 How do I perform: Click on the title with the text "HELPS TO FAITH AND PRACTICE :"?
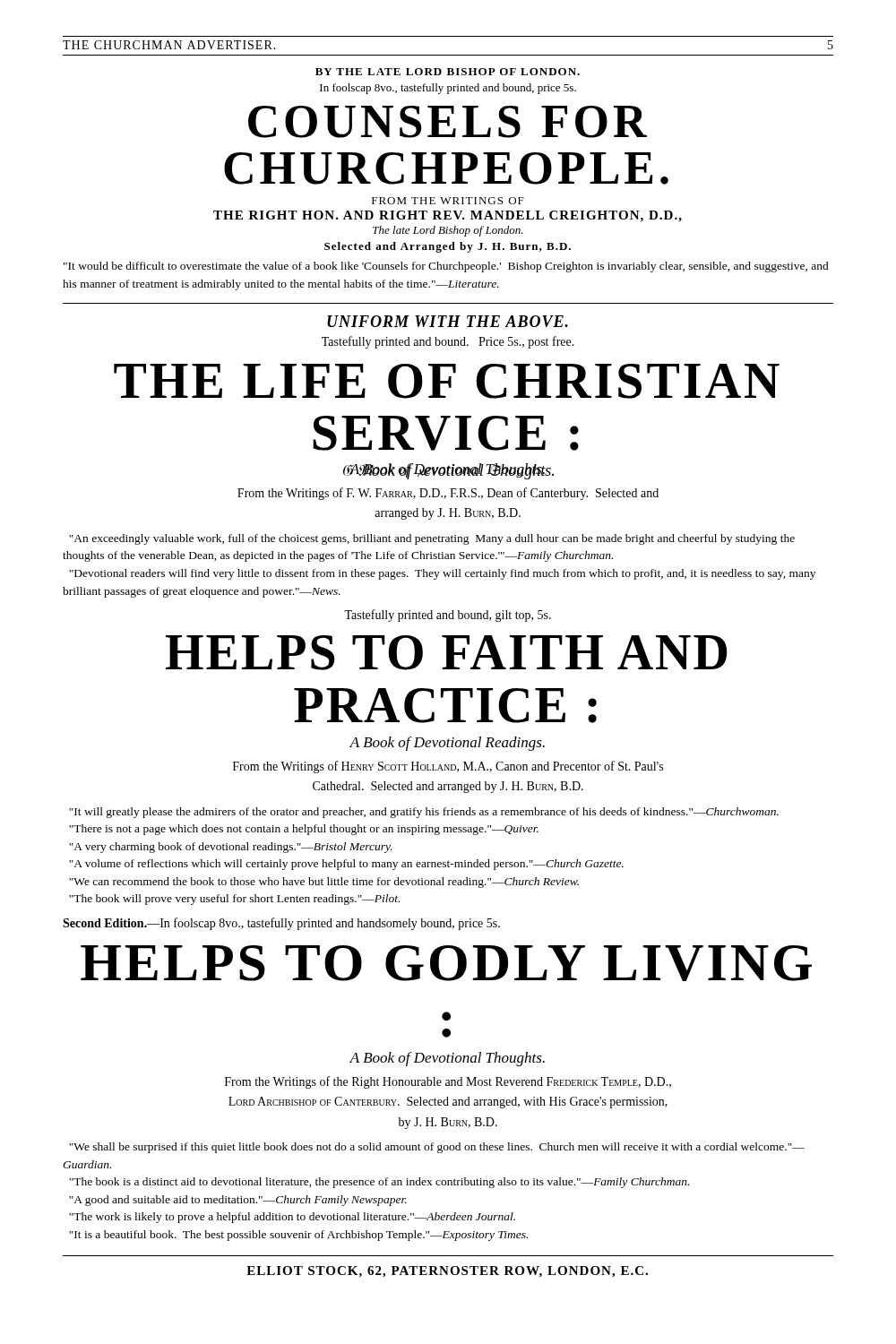(448, 679)
